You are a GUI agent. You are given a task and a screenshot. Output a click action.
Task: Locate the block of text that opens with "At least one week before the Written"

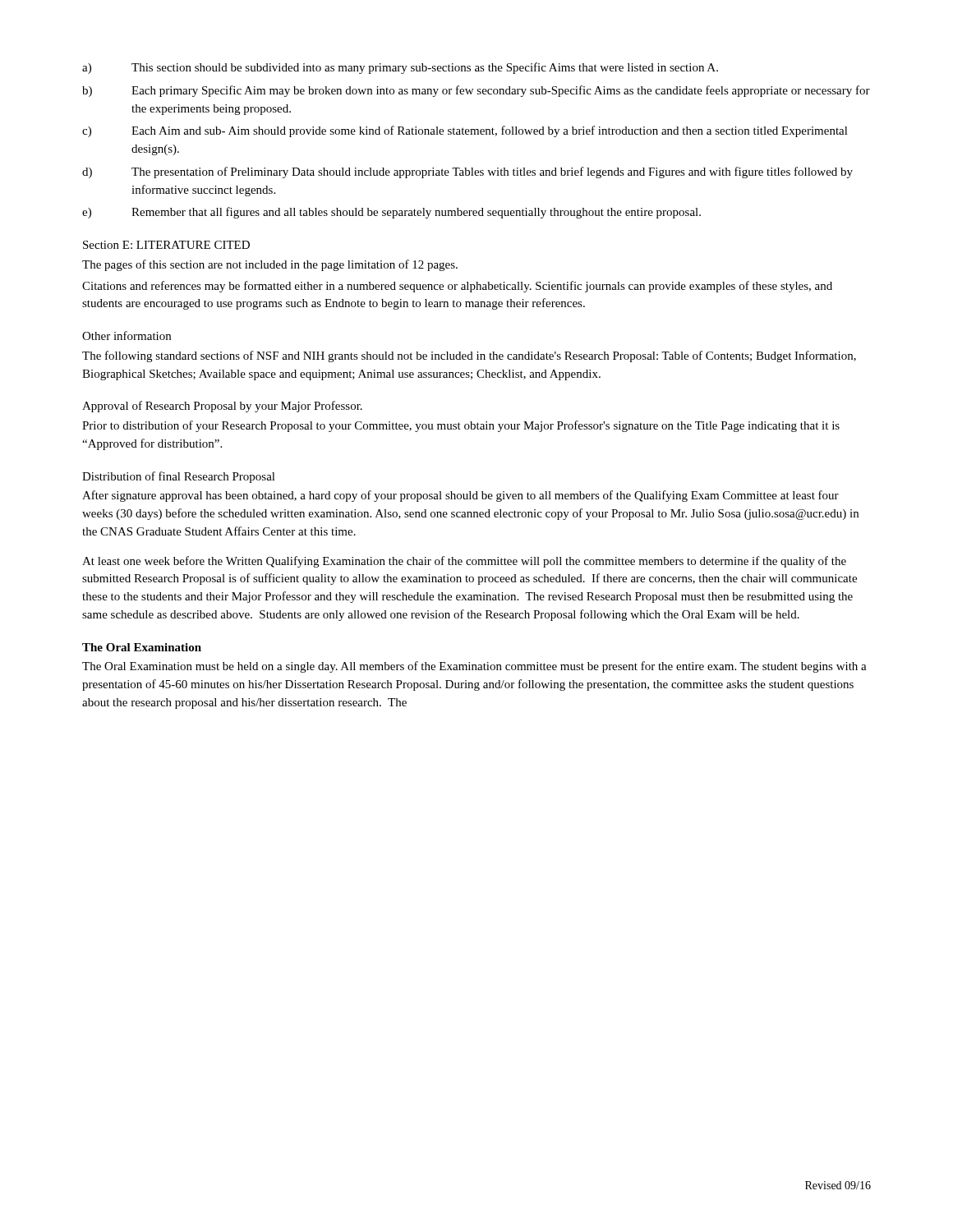(x=476, y=588)
